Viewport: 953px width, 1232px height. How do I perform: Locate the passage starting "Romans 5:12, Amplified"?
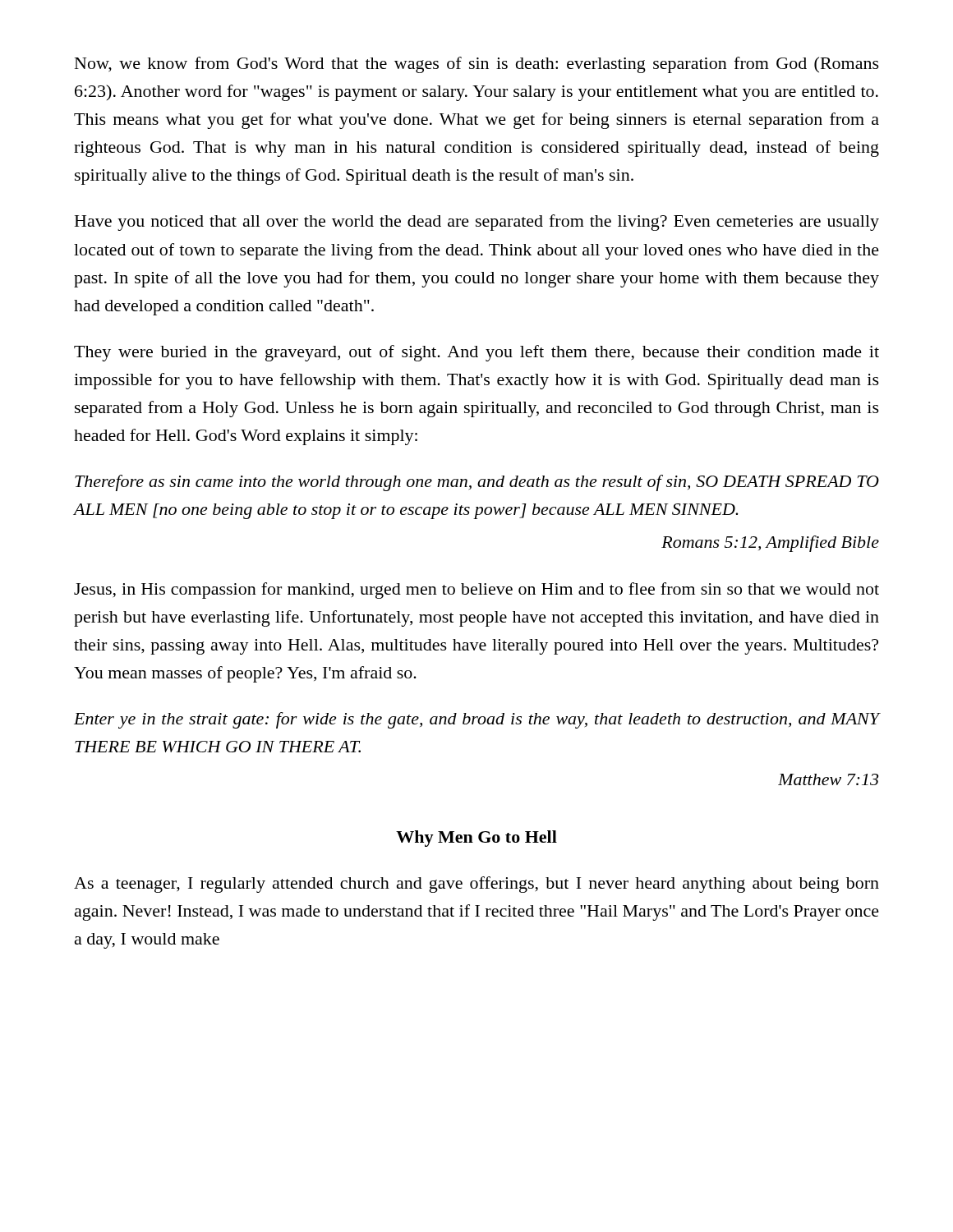(x=770, y=542)
